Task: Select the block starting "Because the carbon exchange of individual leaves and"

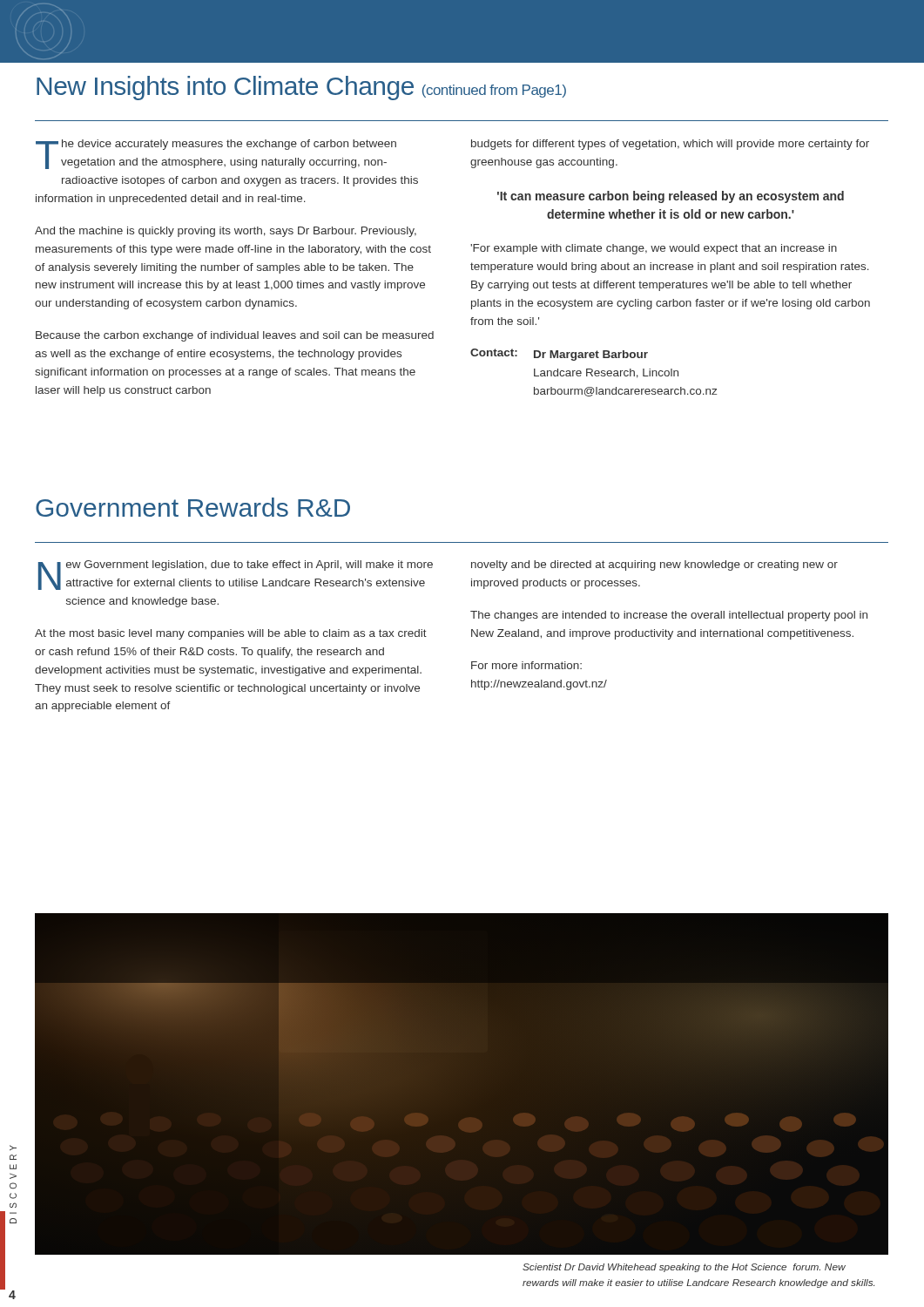Action: point(235,363)
